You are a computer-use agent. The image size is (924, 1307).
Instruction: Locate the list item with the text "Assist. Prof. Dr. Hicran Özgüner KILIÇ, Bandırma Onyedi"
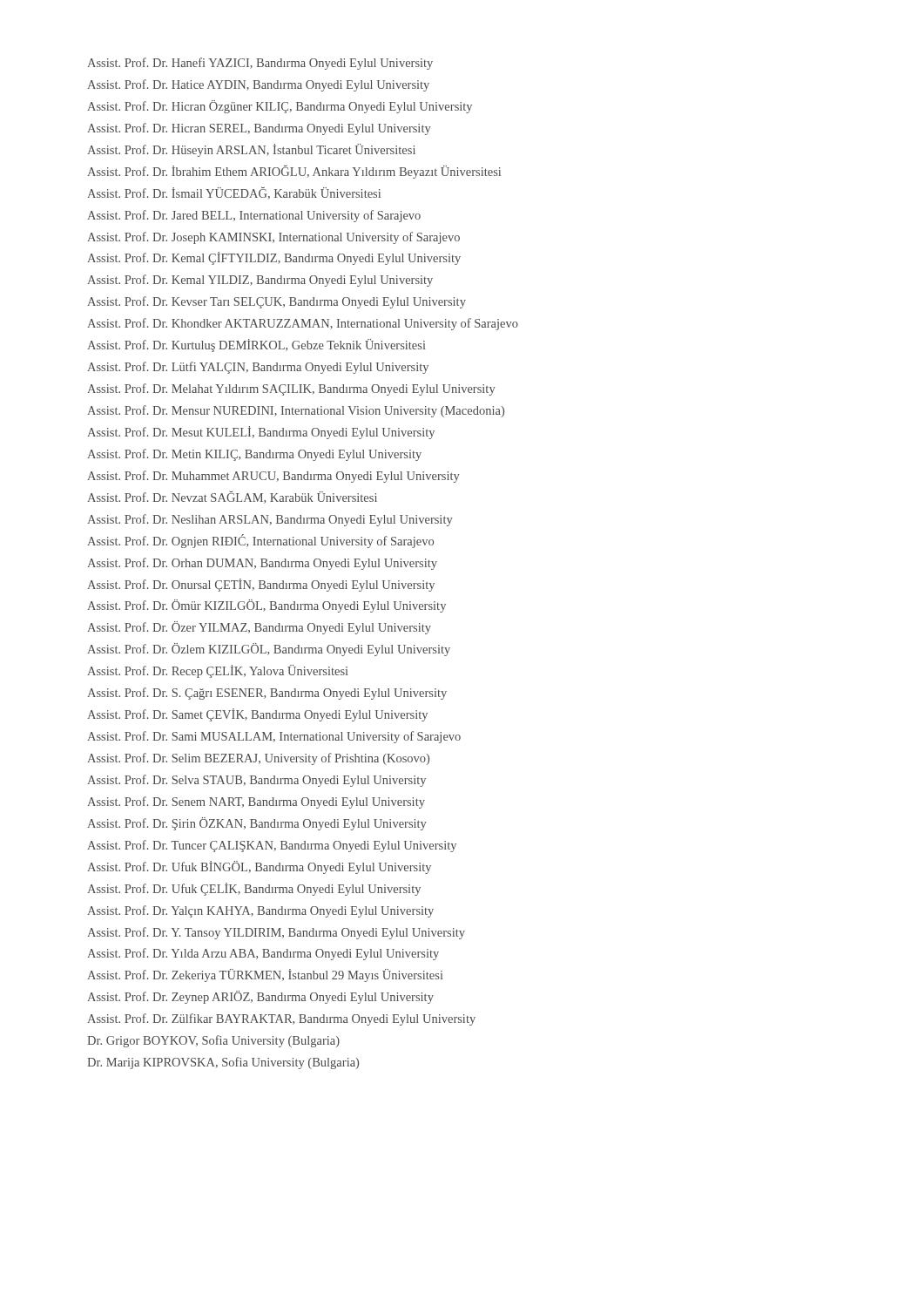click(x=280, y=106)
